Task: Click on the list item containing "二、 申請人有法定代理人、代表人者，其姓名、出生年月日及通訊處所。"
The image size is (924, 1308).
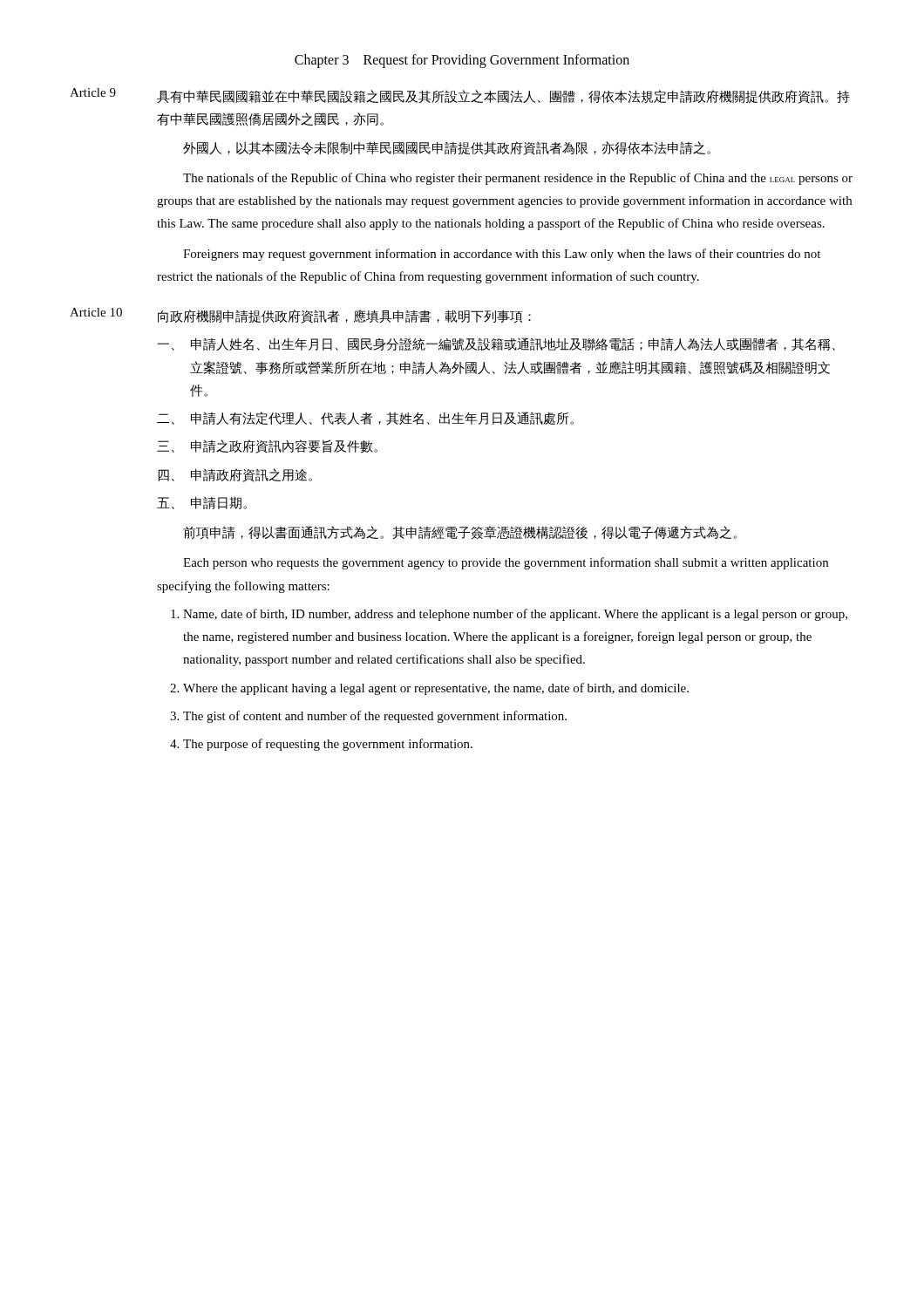Action: (506, 419)
